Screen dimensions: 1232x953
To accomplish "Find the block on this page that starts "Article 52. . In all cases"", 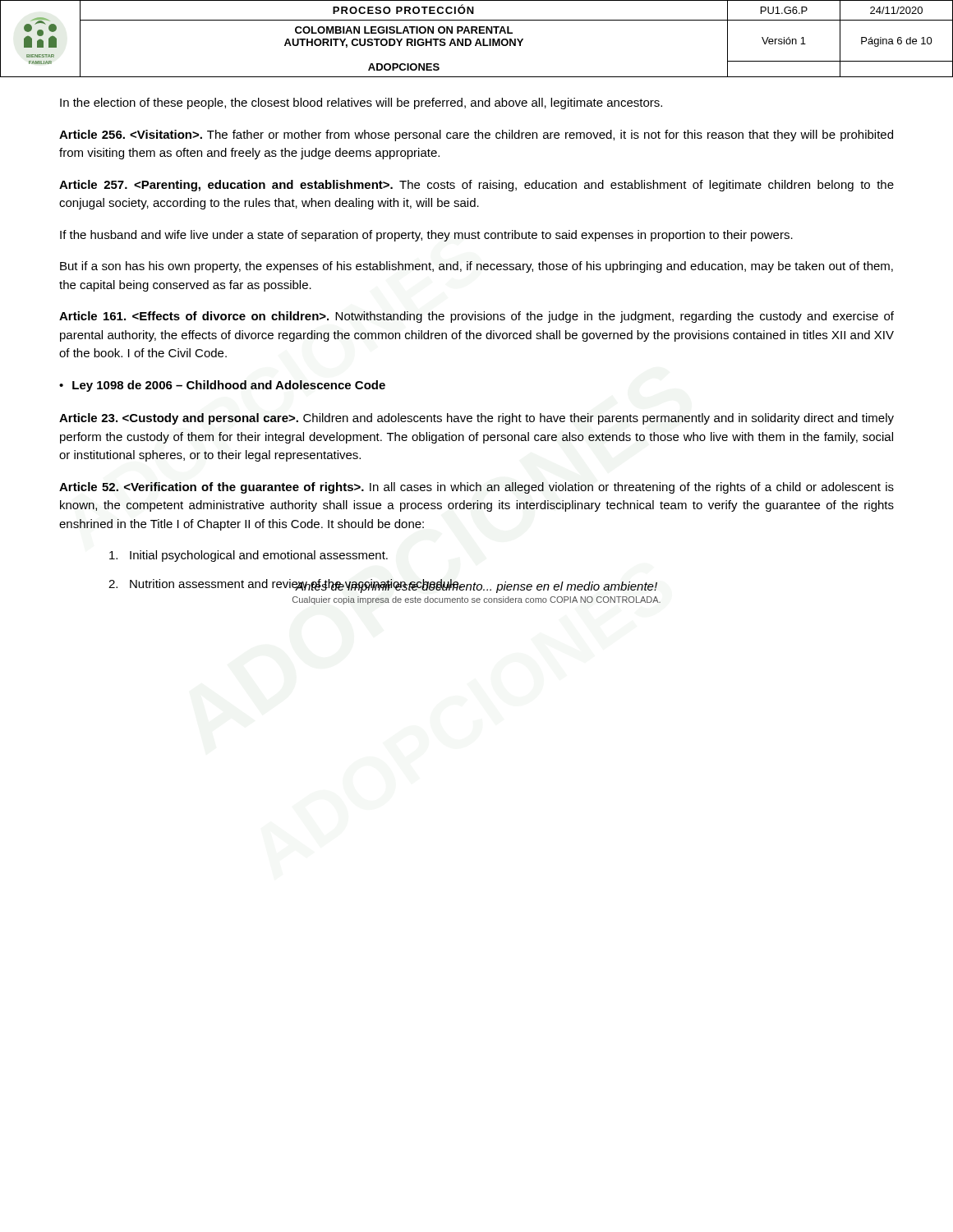I will 476,505.
